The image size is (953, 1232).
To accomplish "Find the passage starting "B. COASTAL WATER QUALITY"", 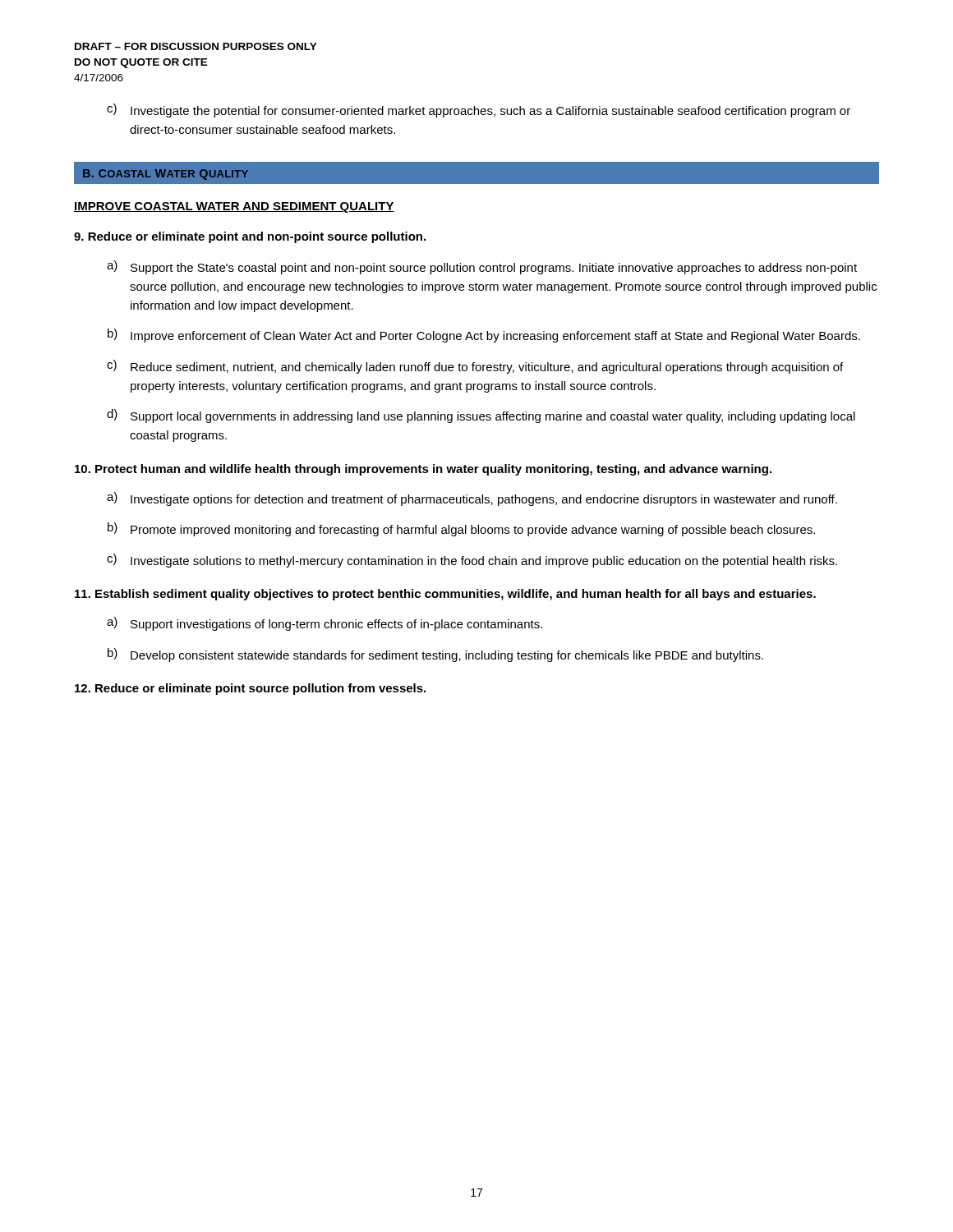I will [x=165, y=173].
